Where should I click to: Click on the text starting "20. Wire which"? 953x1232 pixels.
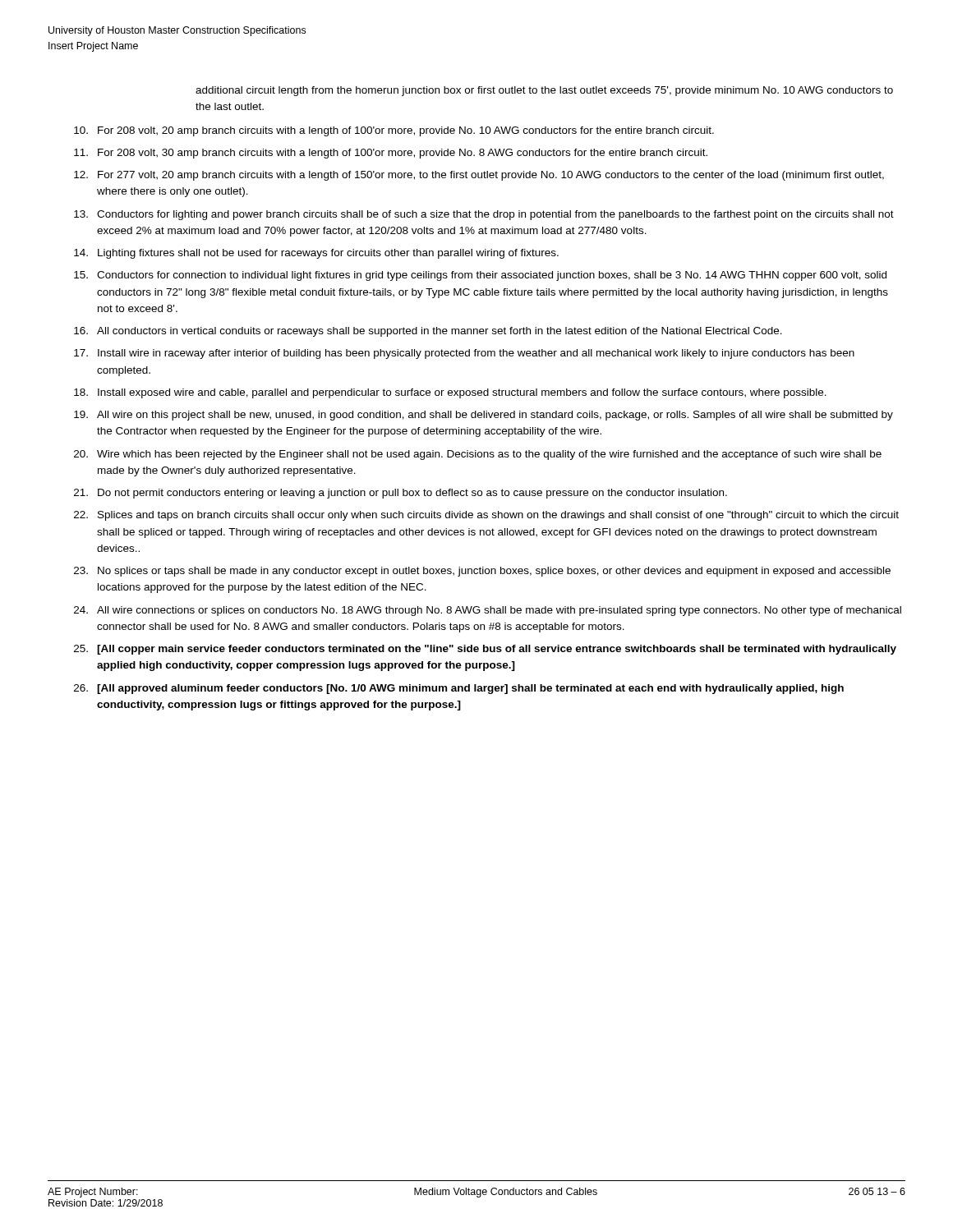click(x=476, y=462)
